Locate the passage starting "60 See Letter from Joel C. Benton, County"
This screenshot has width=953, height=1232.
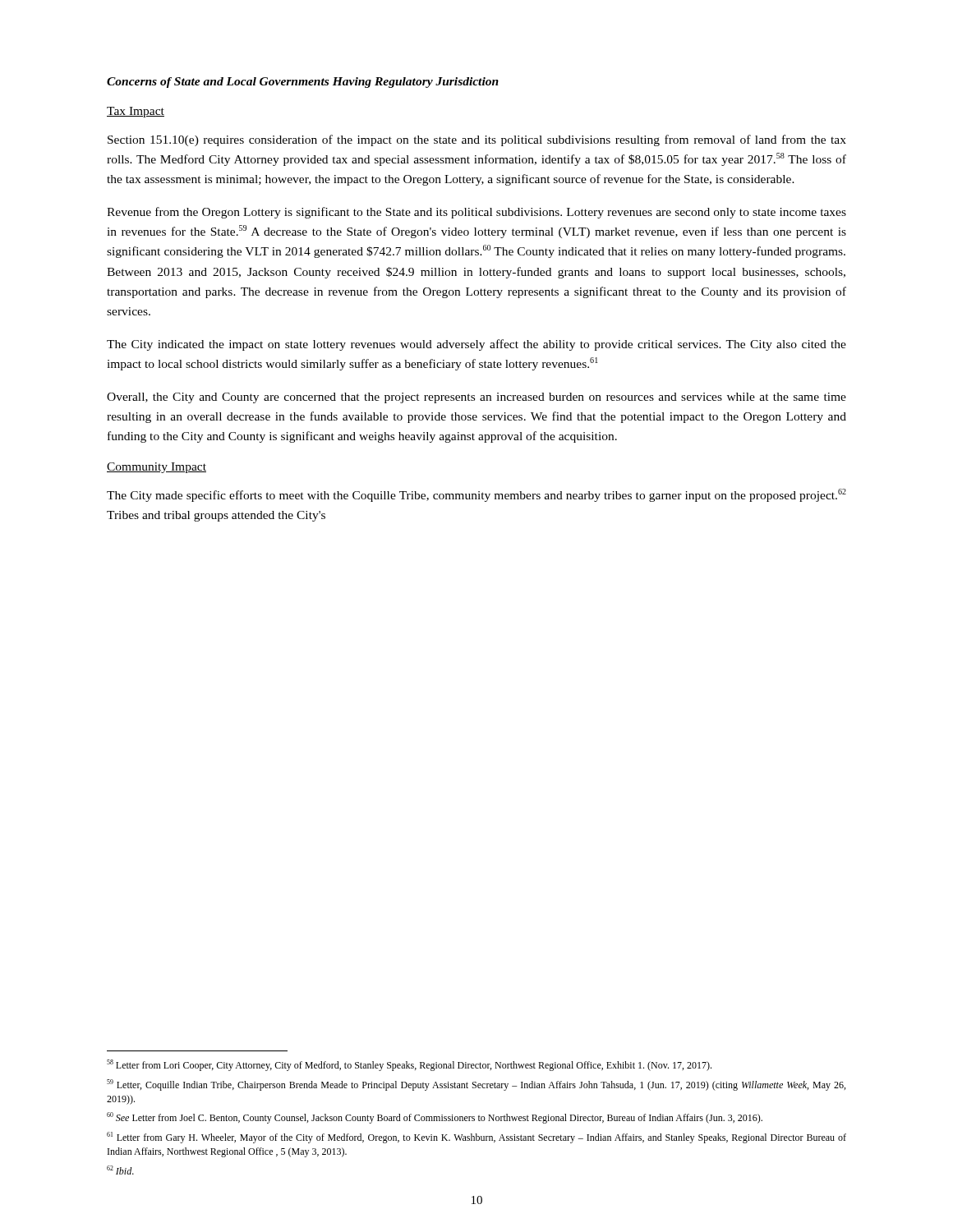pyautogui.click(x=476, y=1118)
